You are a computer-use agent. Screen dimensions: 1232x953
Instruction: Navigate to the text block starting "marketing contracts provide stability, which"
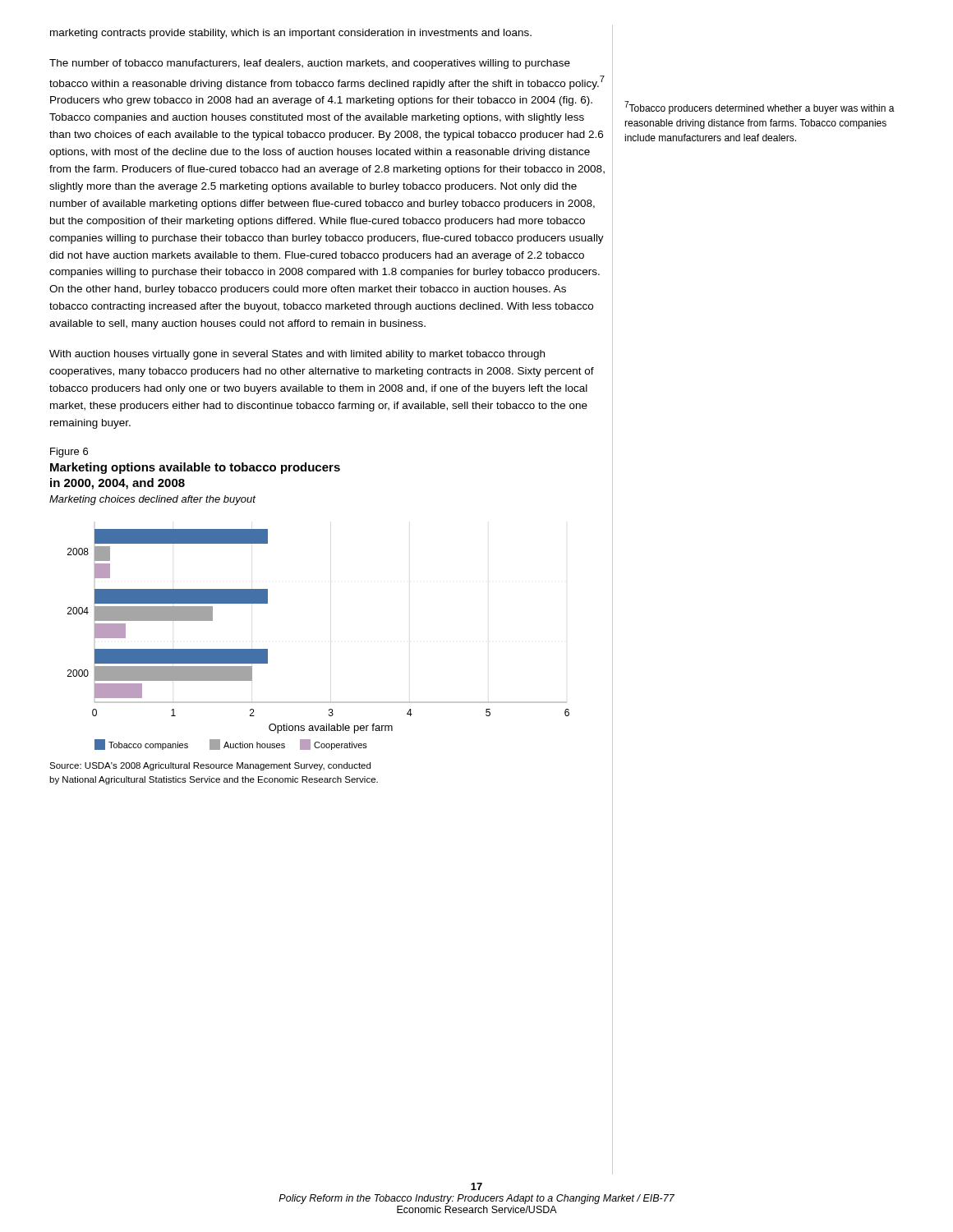291,32
